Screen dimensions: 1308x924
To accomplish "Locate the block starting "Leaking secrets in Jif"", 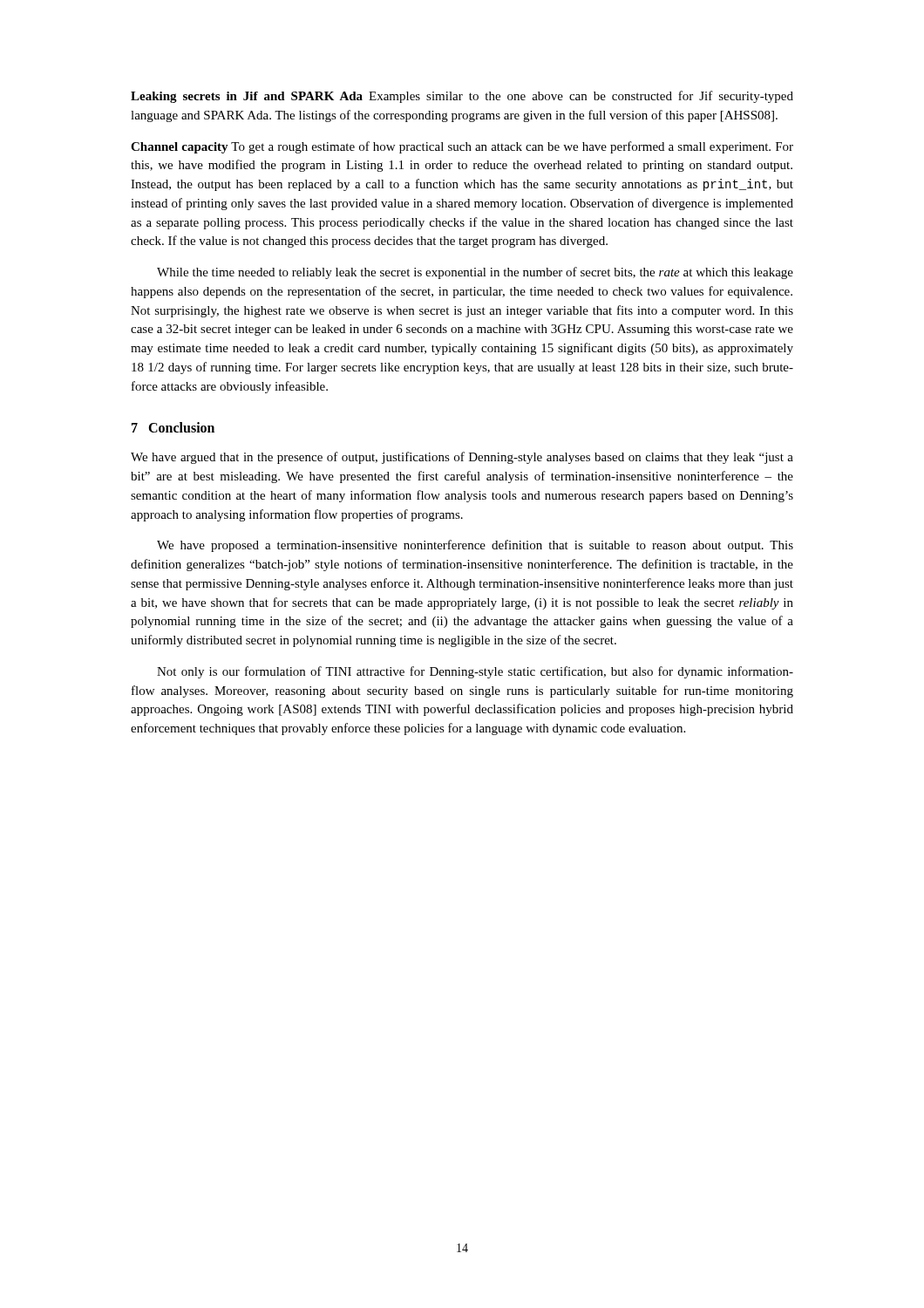I will point(462,105).
